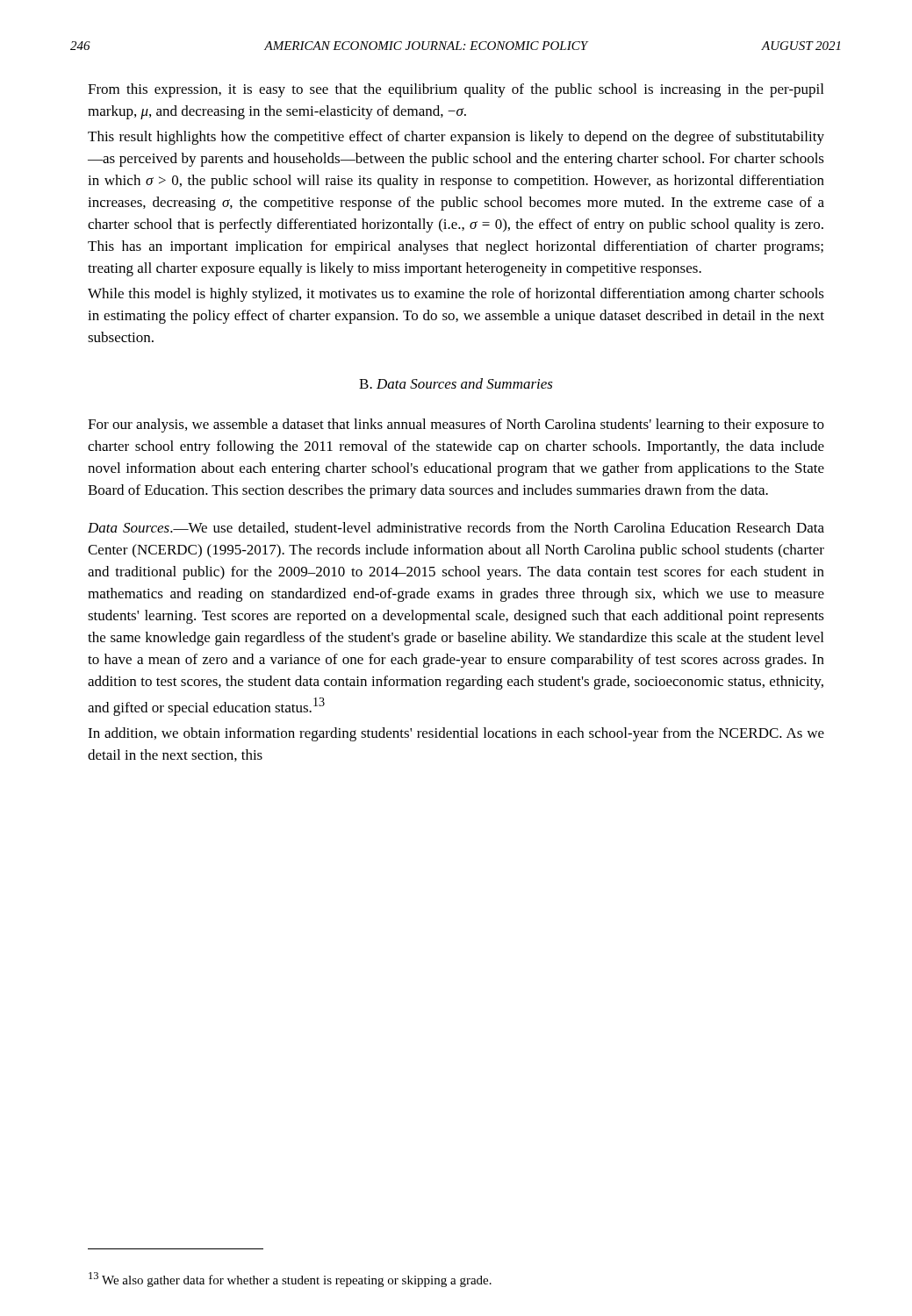Find the block on this page that starts "From this expression, it is"
The width and height of the screenshot is (912, 1316).
point(456,101)
